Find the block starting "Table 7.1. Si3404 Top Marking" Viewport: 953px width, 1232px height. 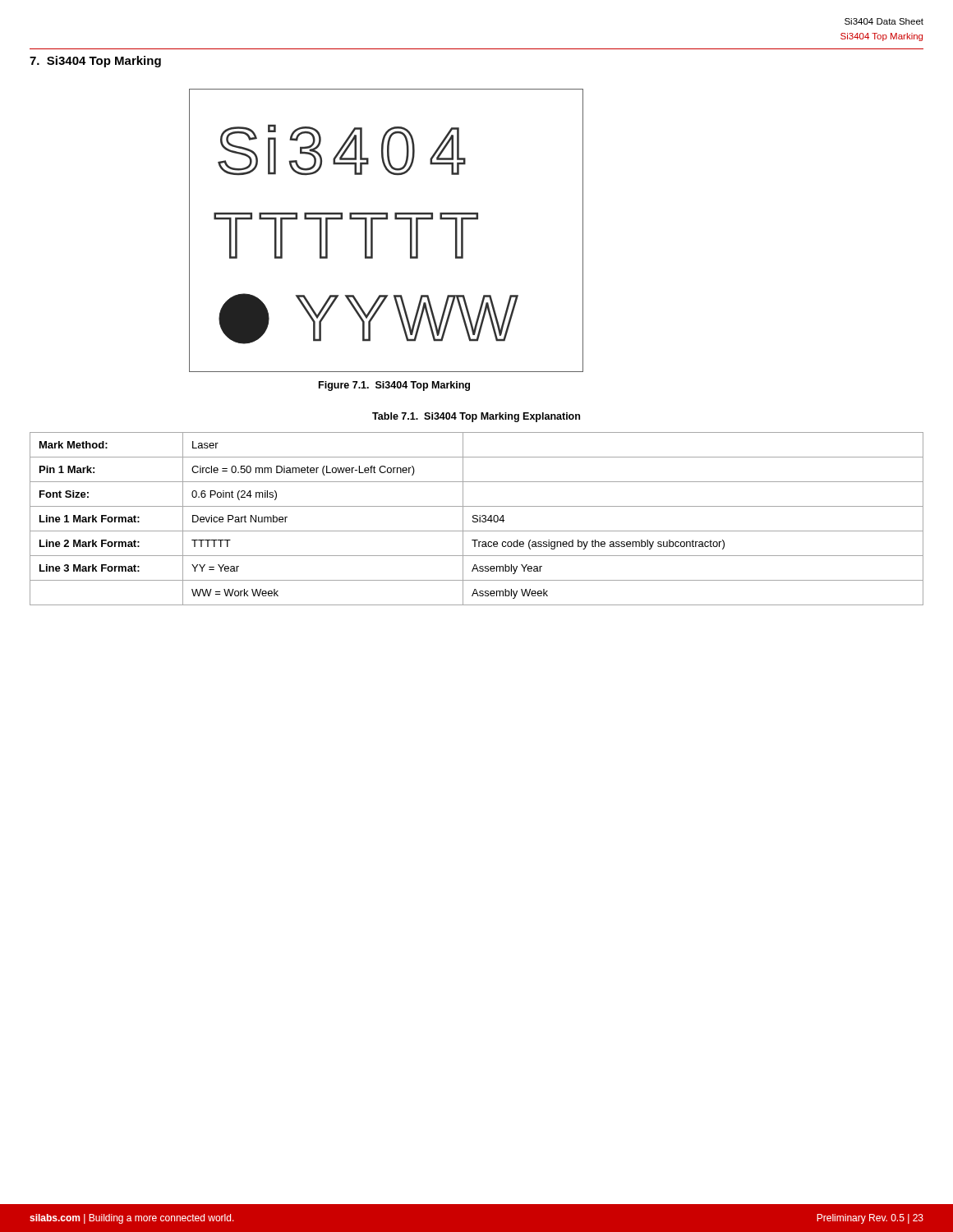476,416
